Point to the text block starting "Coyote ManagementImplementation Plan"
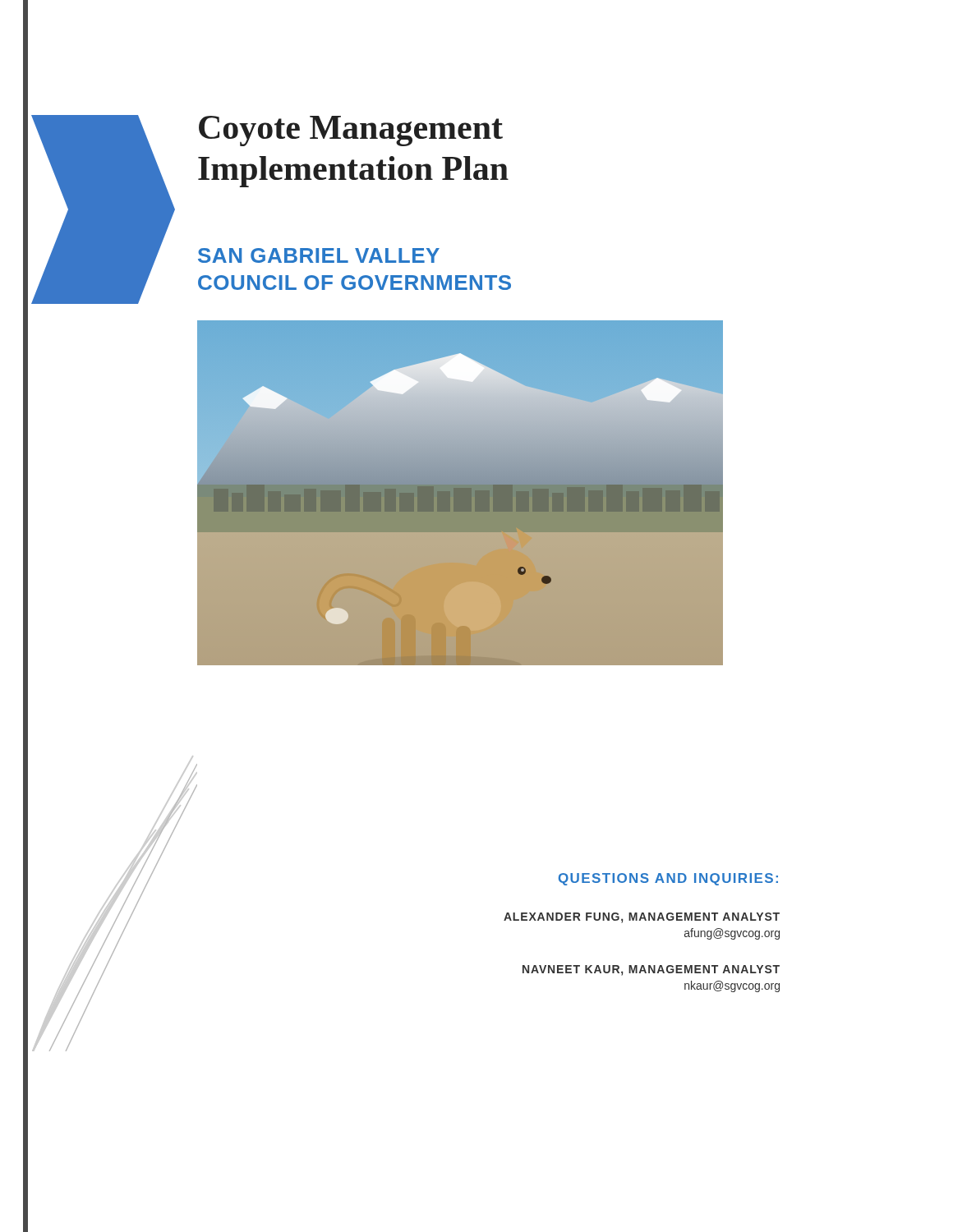953x1232 pixels. 394,148
